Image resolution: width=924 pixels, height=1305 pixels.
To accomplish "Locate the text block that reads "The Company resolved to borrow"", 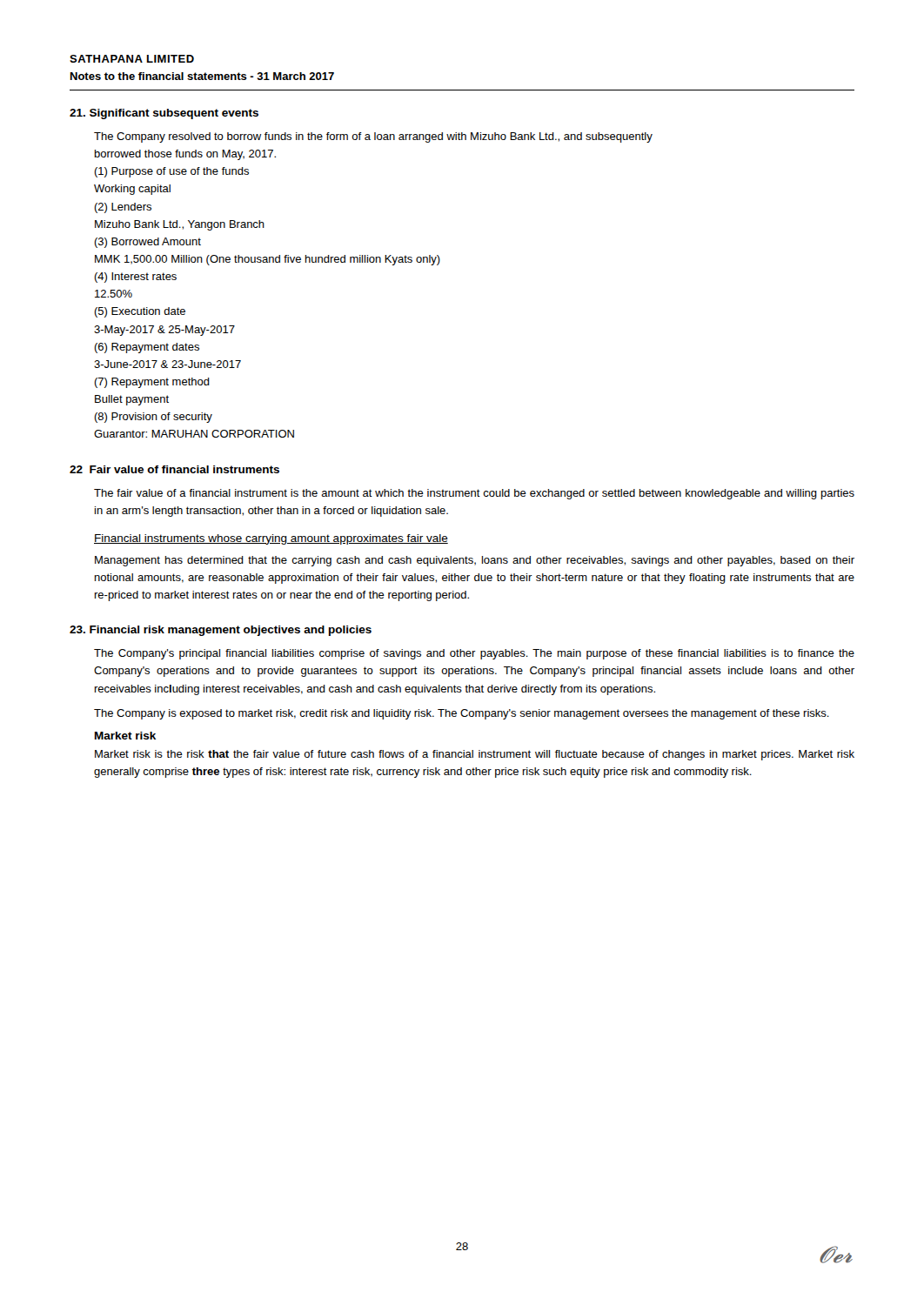I will (373, 137).
